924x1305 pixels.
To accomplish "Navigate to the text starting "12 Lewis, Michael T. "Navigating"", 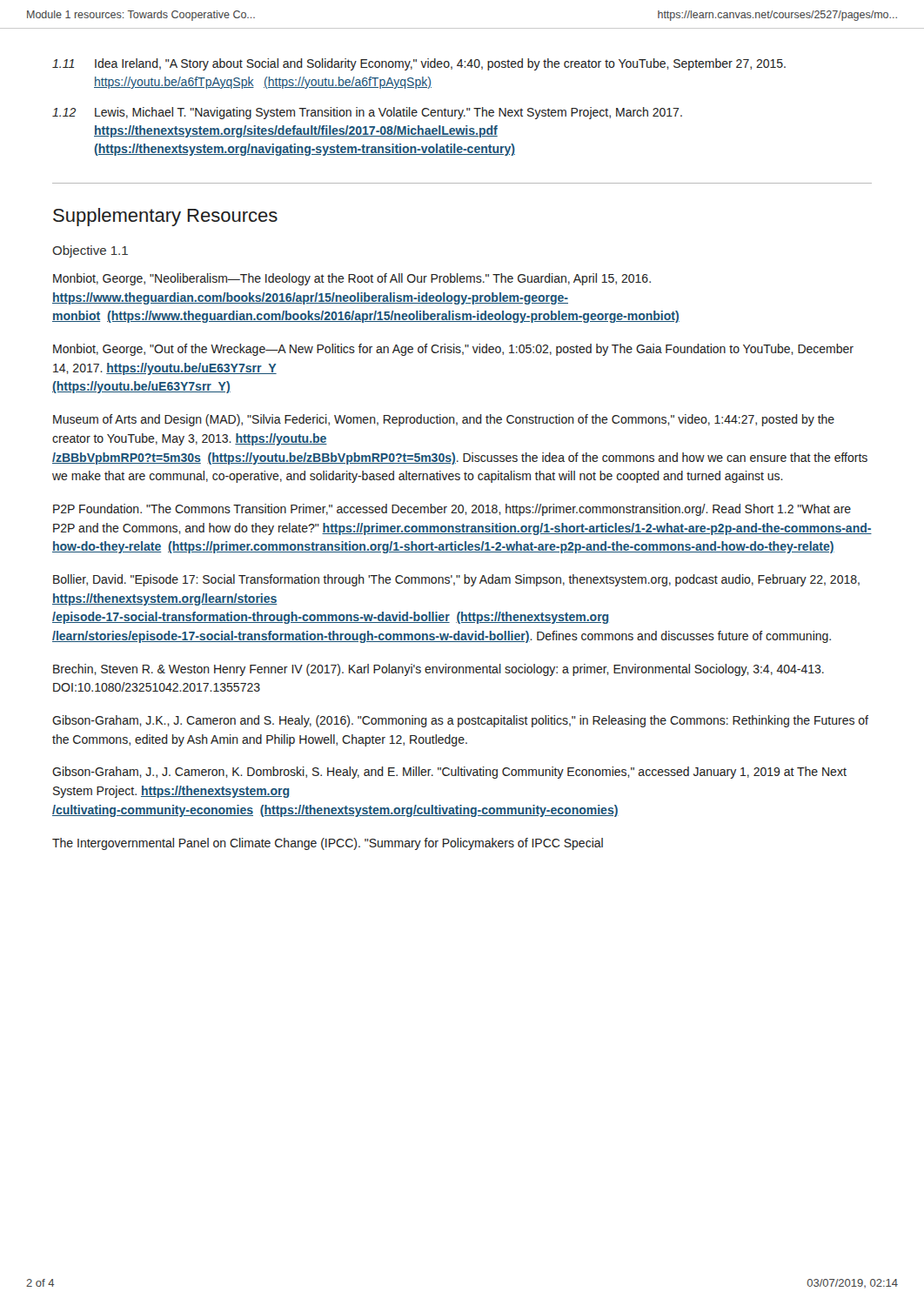I will [x=462, y=131].
